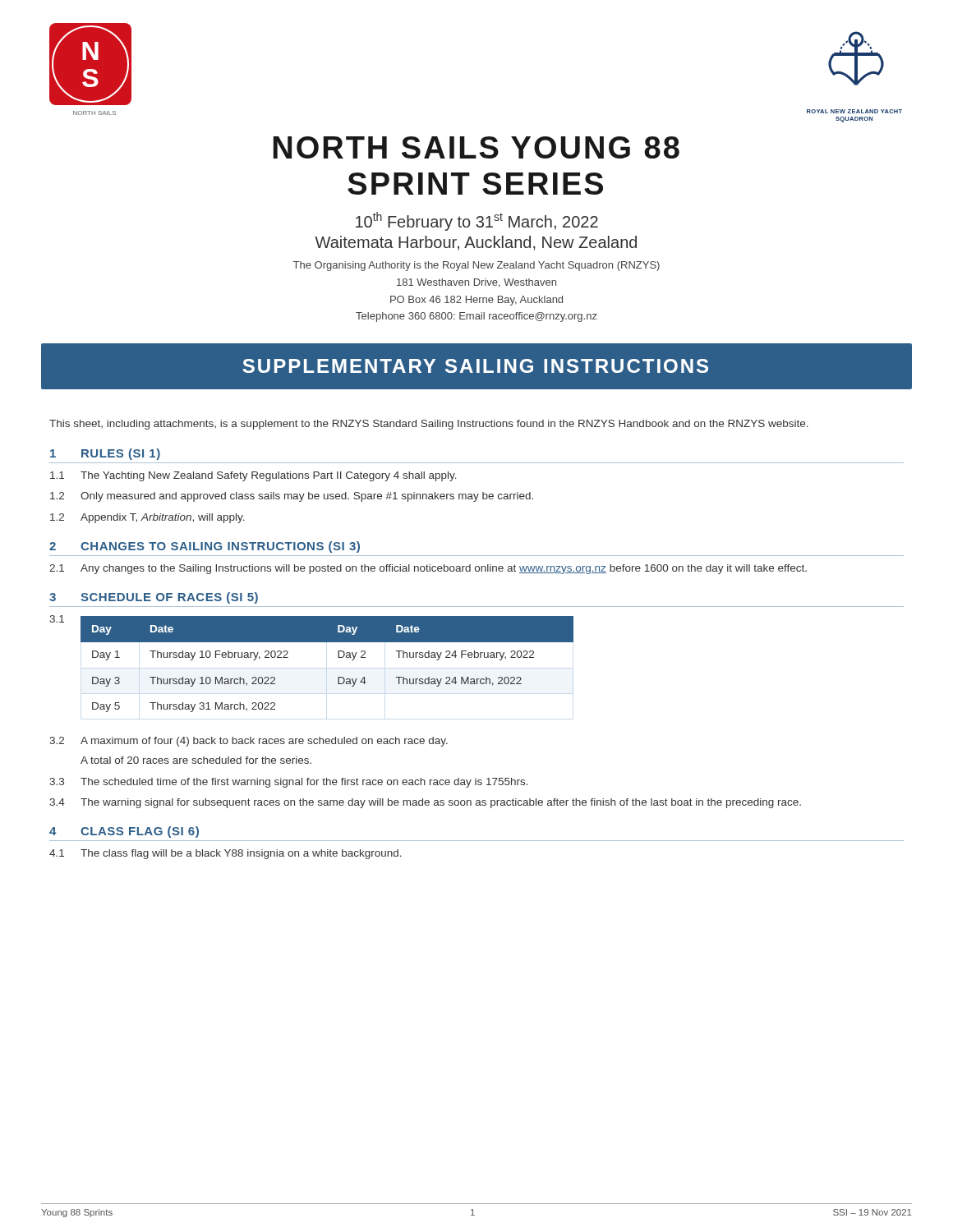Locate the table with the text "Thursday 31 March,"
The image size is (953, 1232).
click(327, 668)
